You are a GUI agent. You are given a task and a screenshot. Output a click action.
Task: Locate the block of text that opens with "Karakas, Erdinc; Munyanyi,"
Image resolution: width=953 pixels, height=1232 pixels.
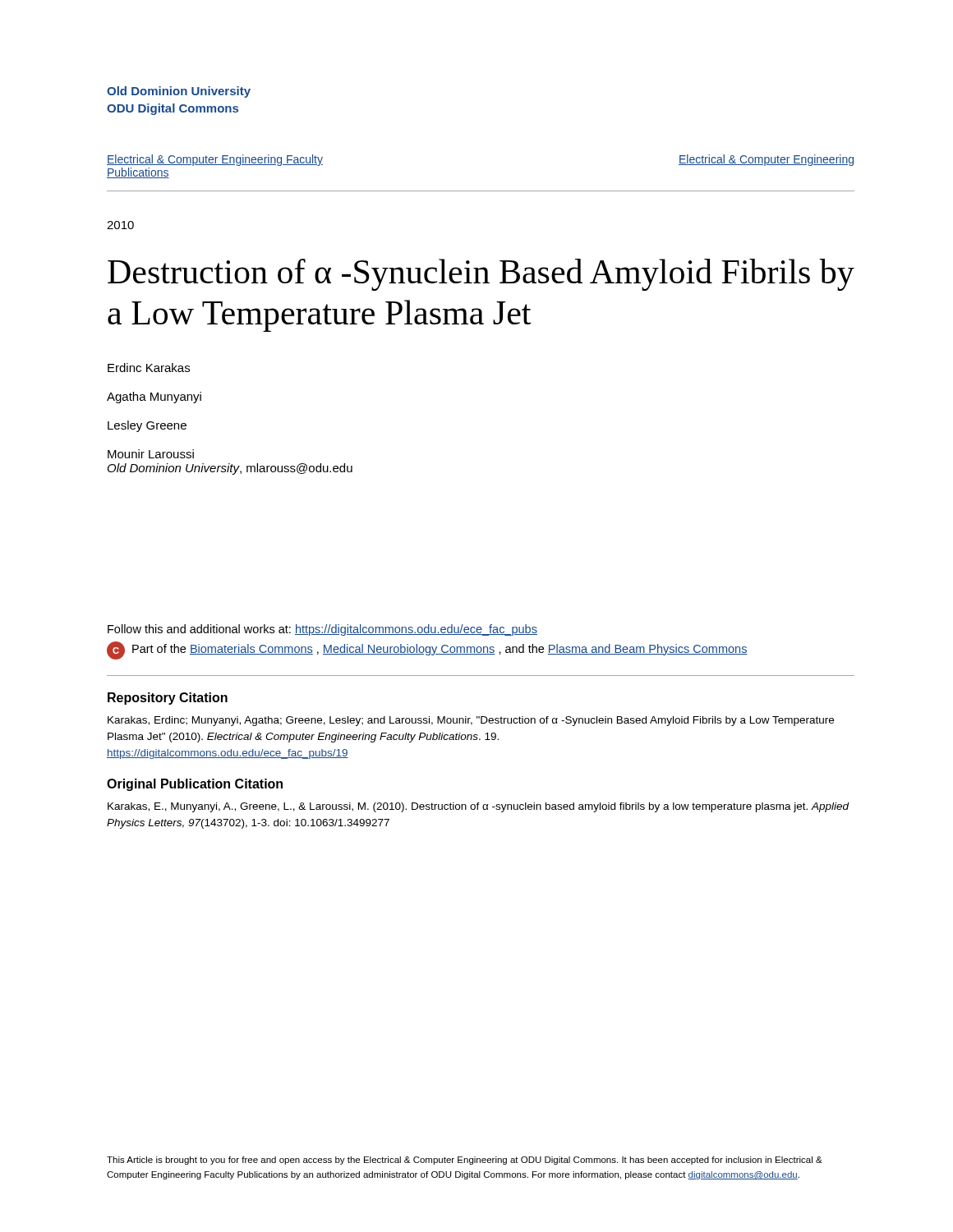(x=471, y=736)
